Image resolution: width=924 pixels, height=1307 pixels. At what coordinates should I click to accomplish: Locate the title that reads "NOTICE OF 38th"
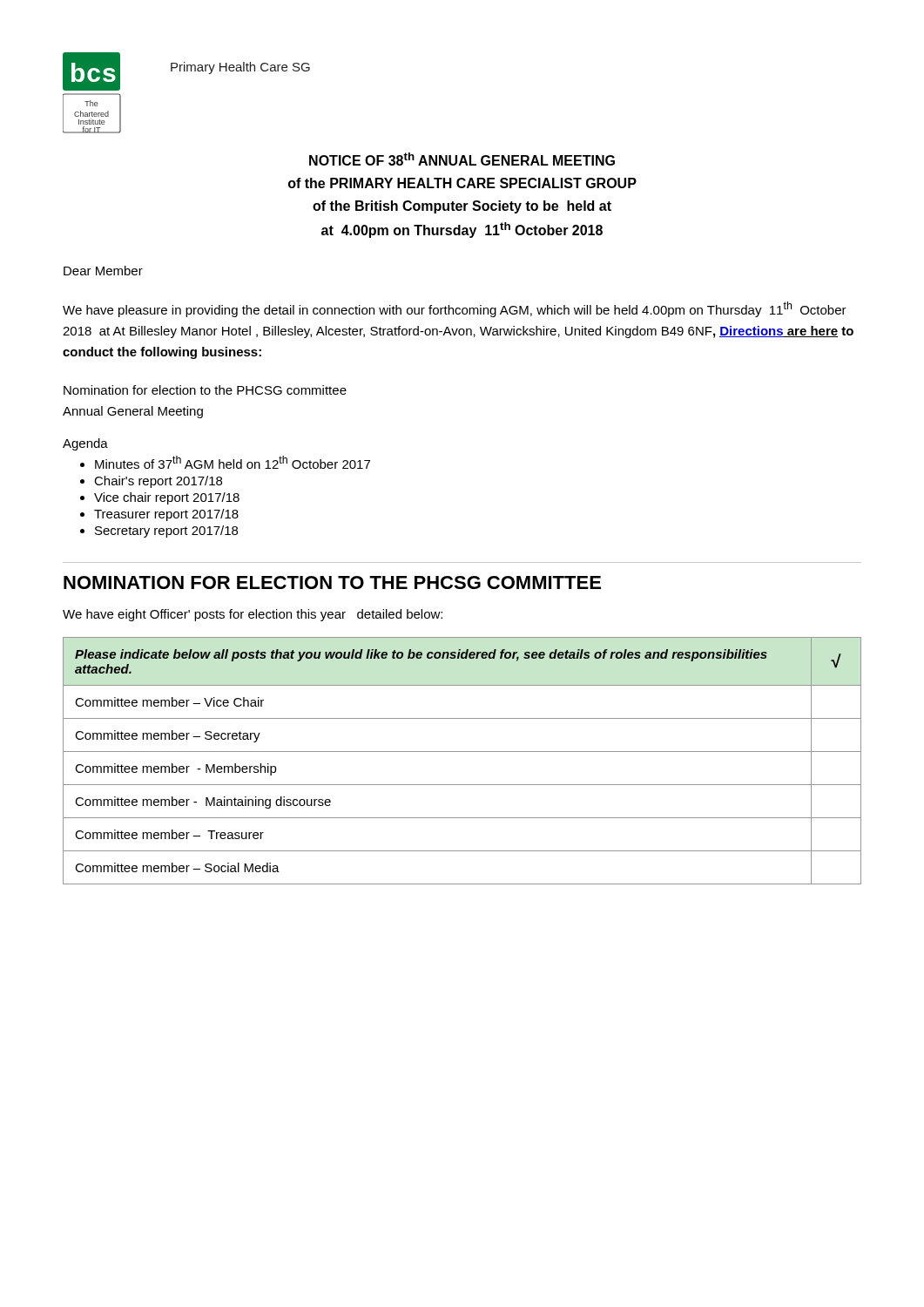point(462,194)
